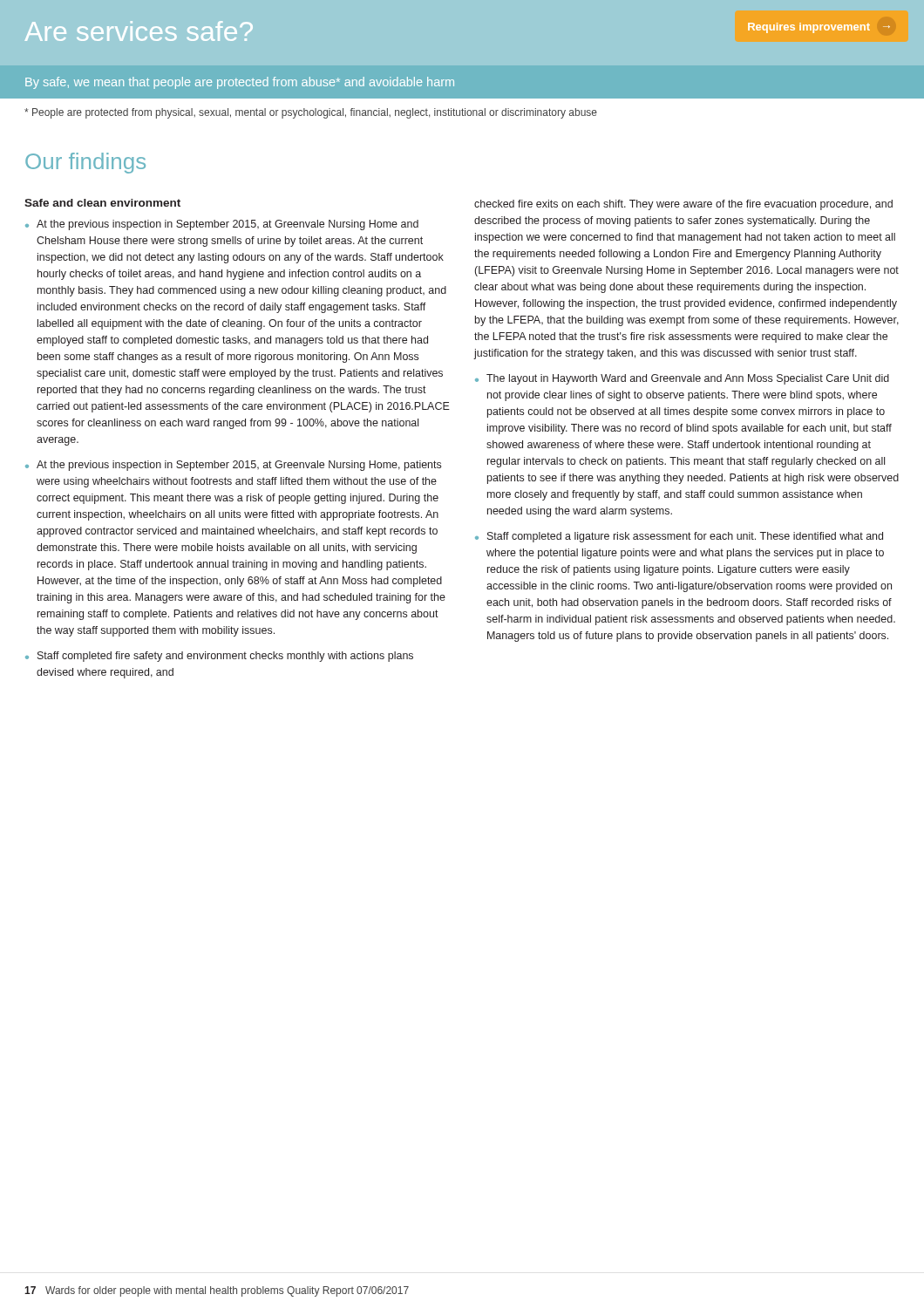Locate the region starting "People are protected"
924x1308 pixels.
[311, 112]
